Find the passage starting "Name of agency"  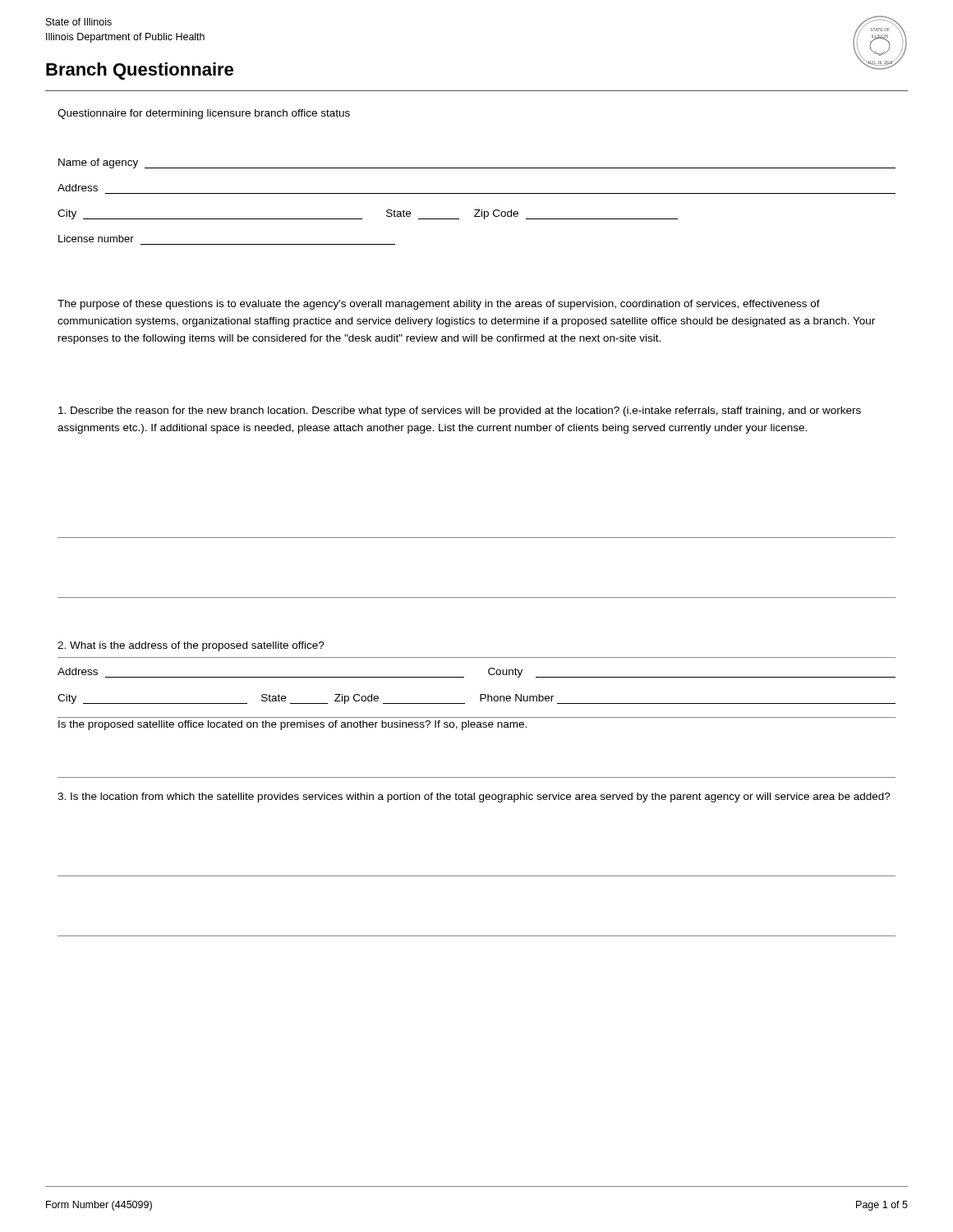click(x=476, y=161)
